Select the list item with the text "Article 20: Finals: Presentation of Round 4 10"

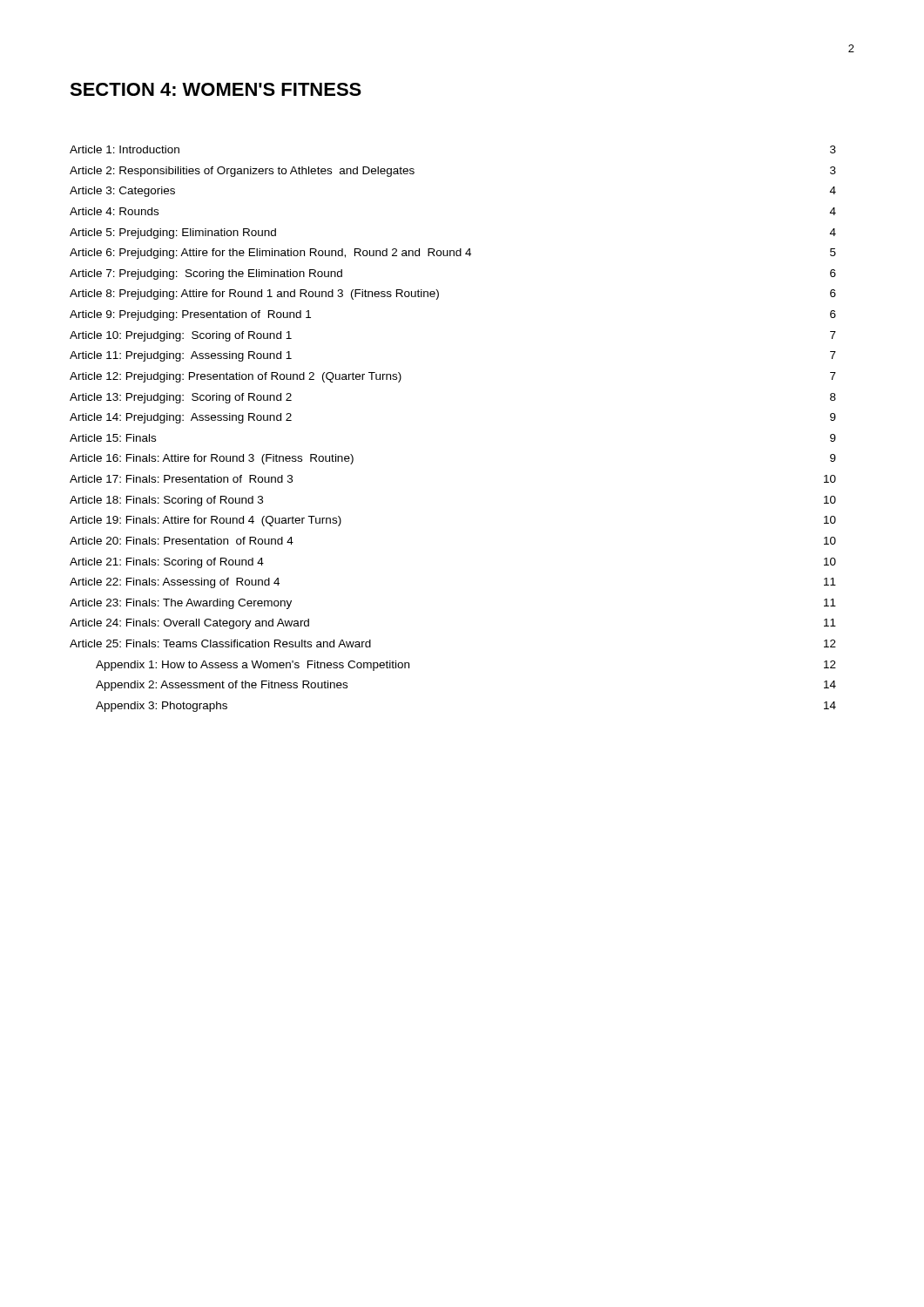point(176,541)
